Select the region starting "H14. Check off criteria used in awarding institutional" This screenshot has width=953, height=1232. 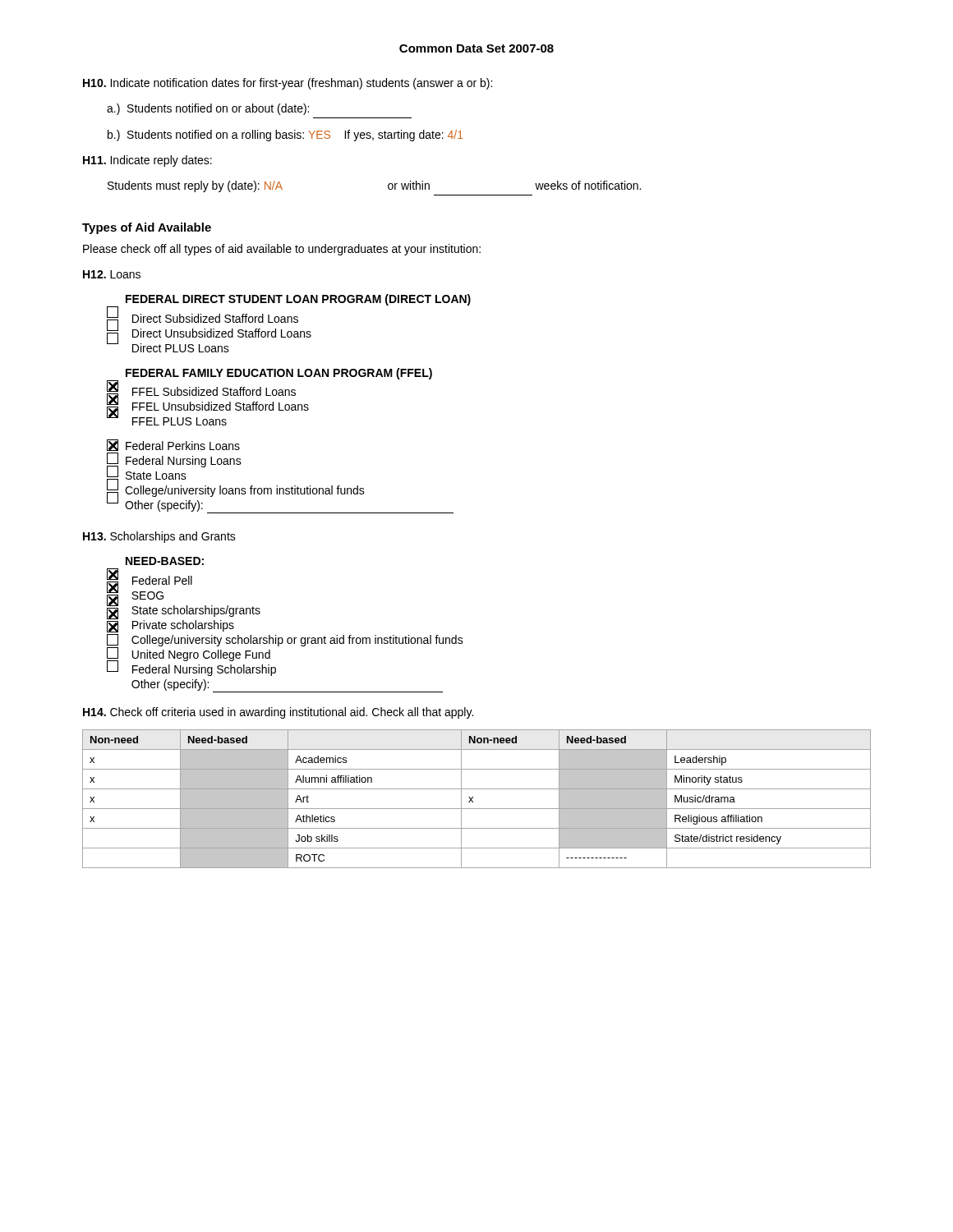point(278,712)
